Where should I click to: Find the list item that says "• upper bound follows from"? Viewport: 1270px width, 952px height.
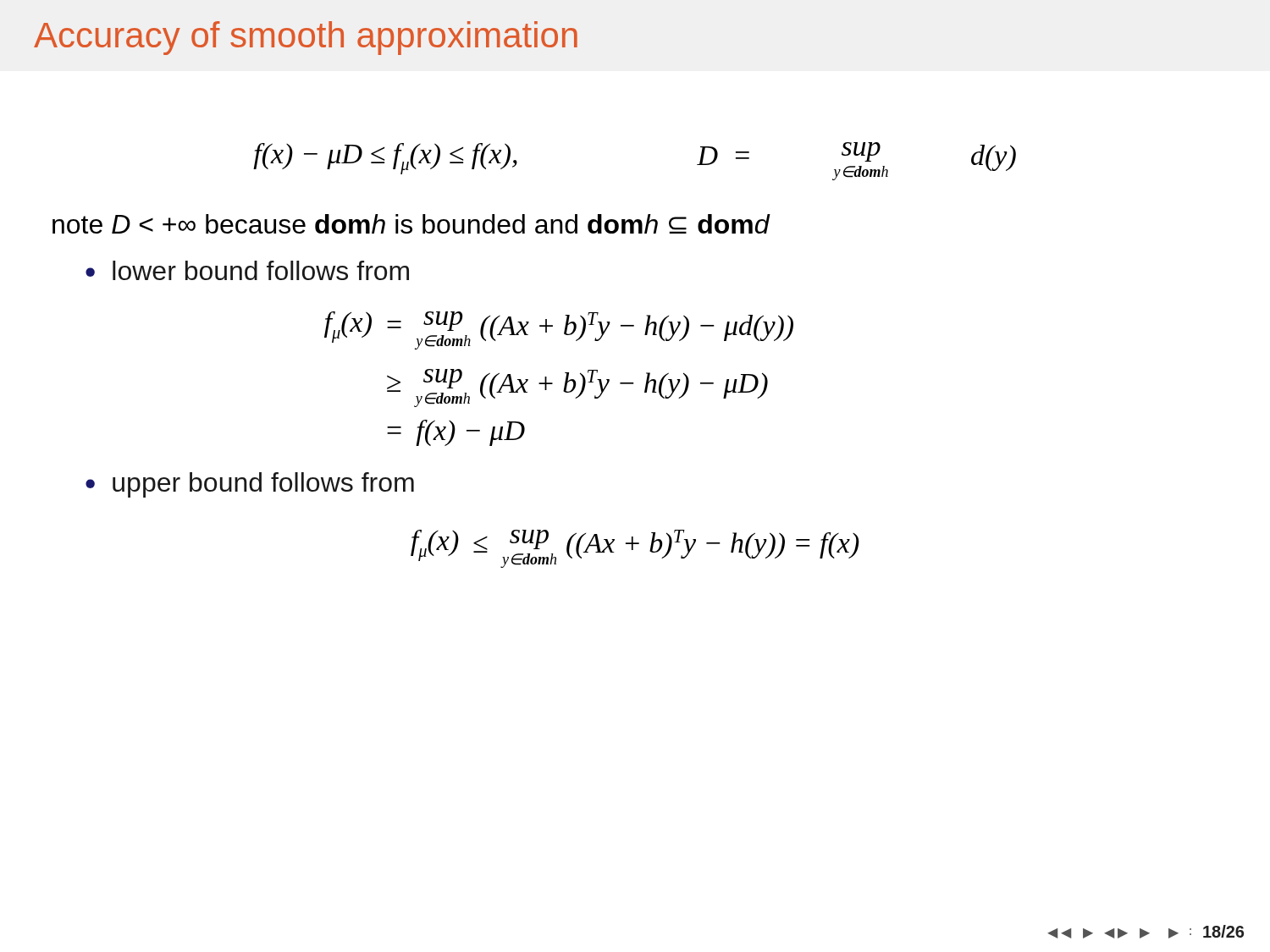250,485
